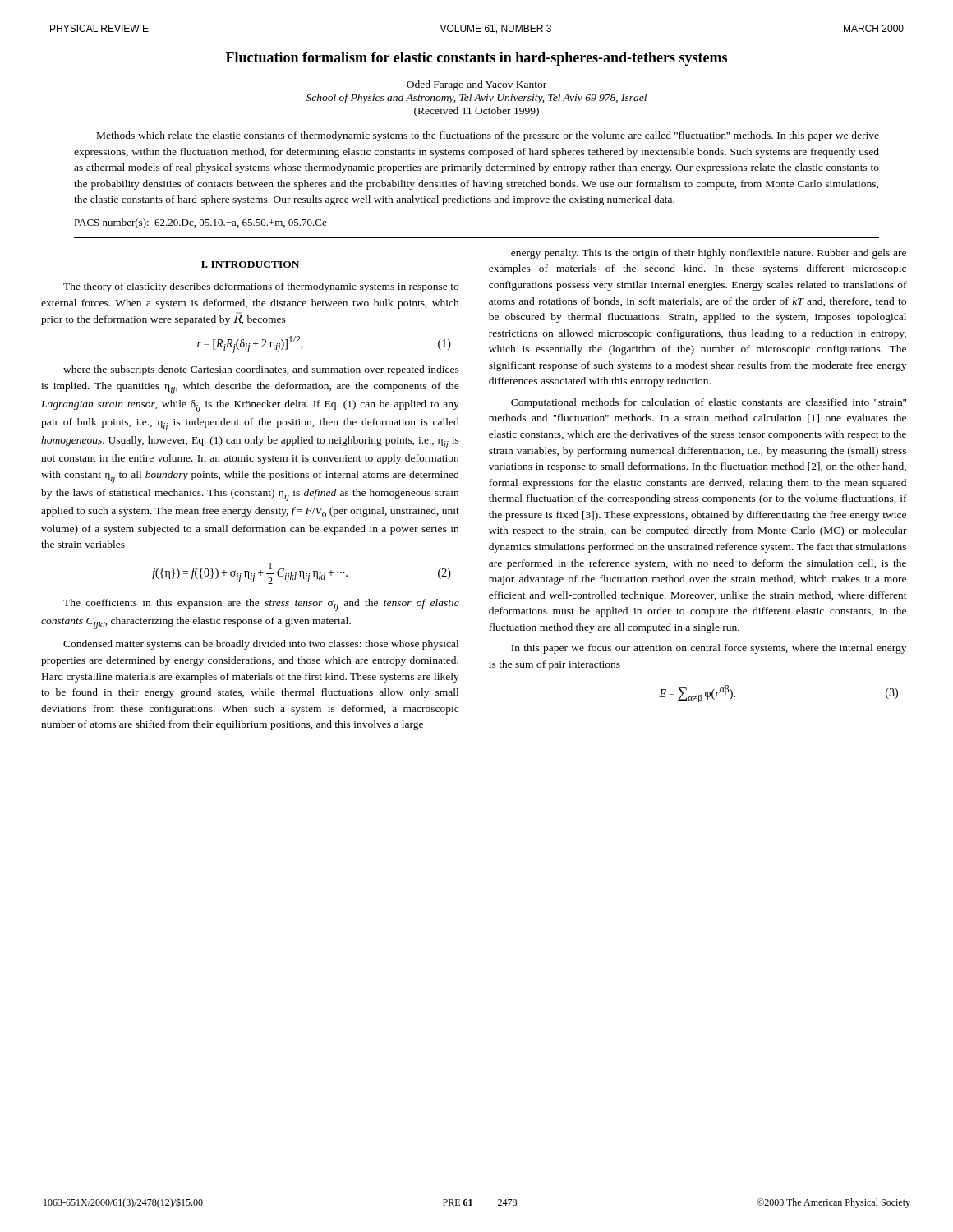
Task: Find the element starting "Fluctuation formalism for elastic"
Action: pos(476,58)
